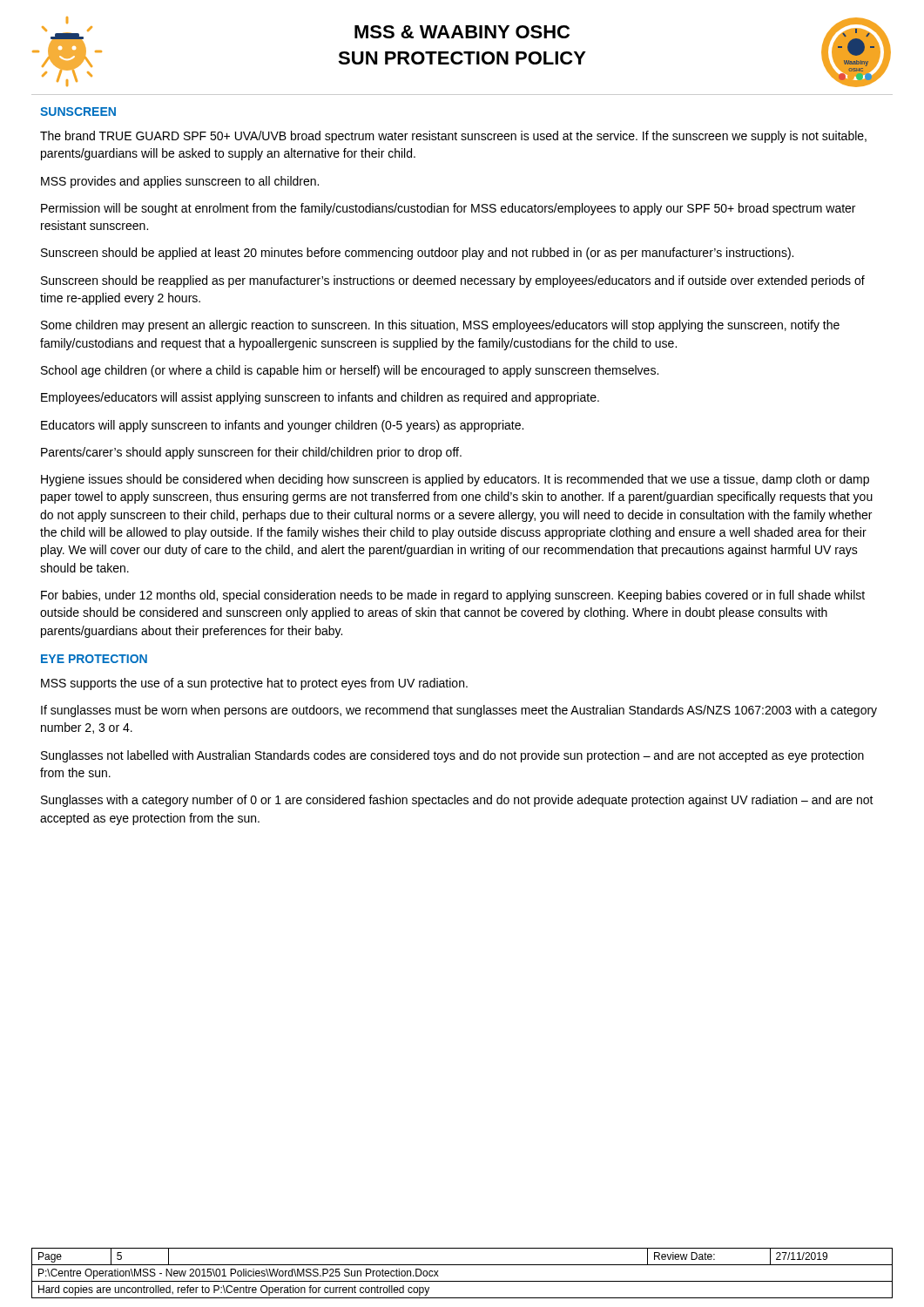
Task: Where is the passage that starts "Sunscreen should be applied"?
Action: click(417, 253)
